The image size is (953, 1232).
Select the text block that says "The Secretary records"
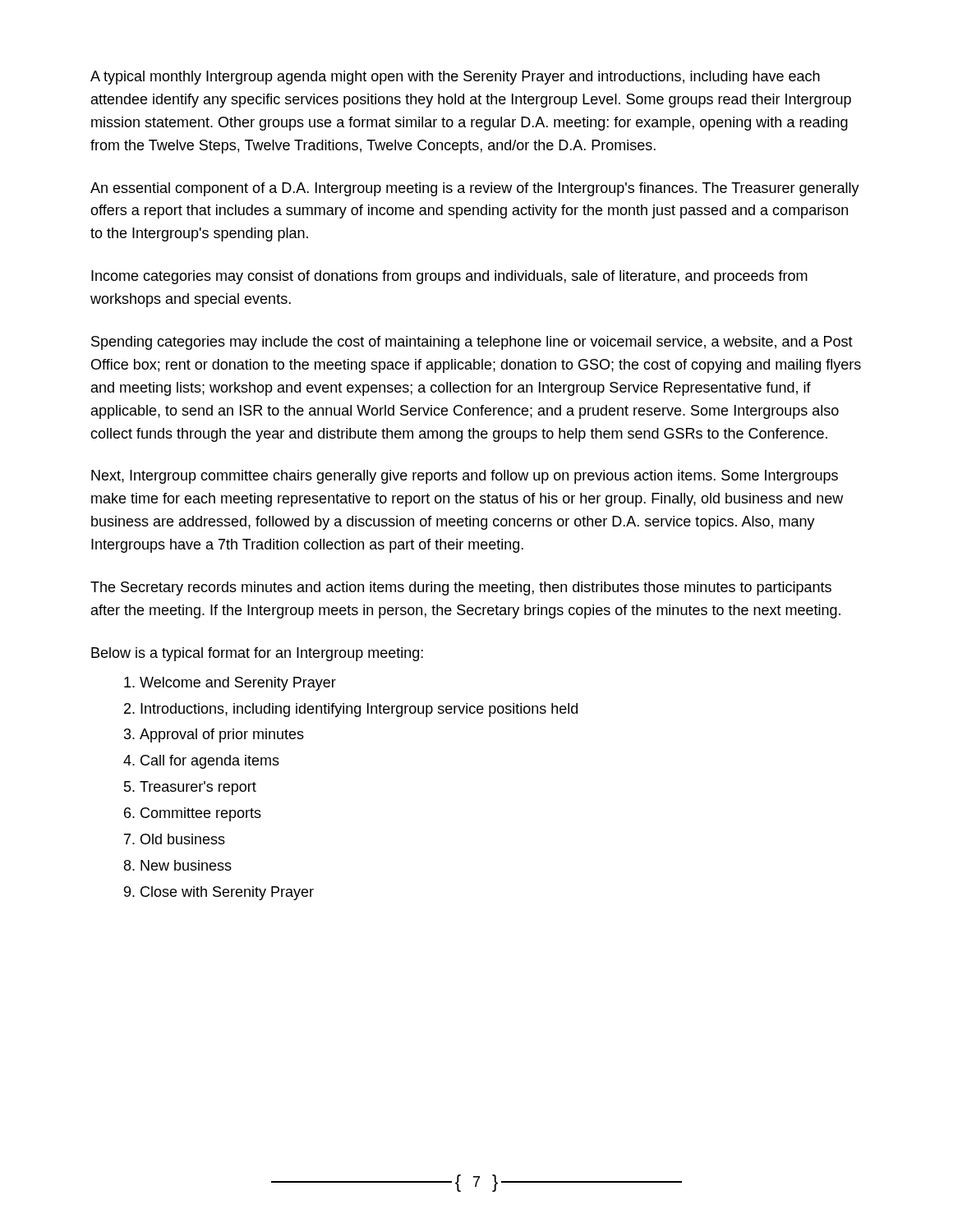tap(466, 599)
